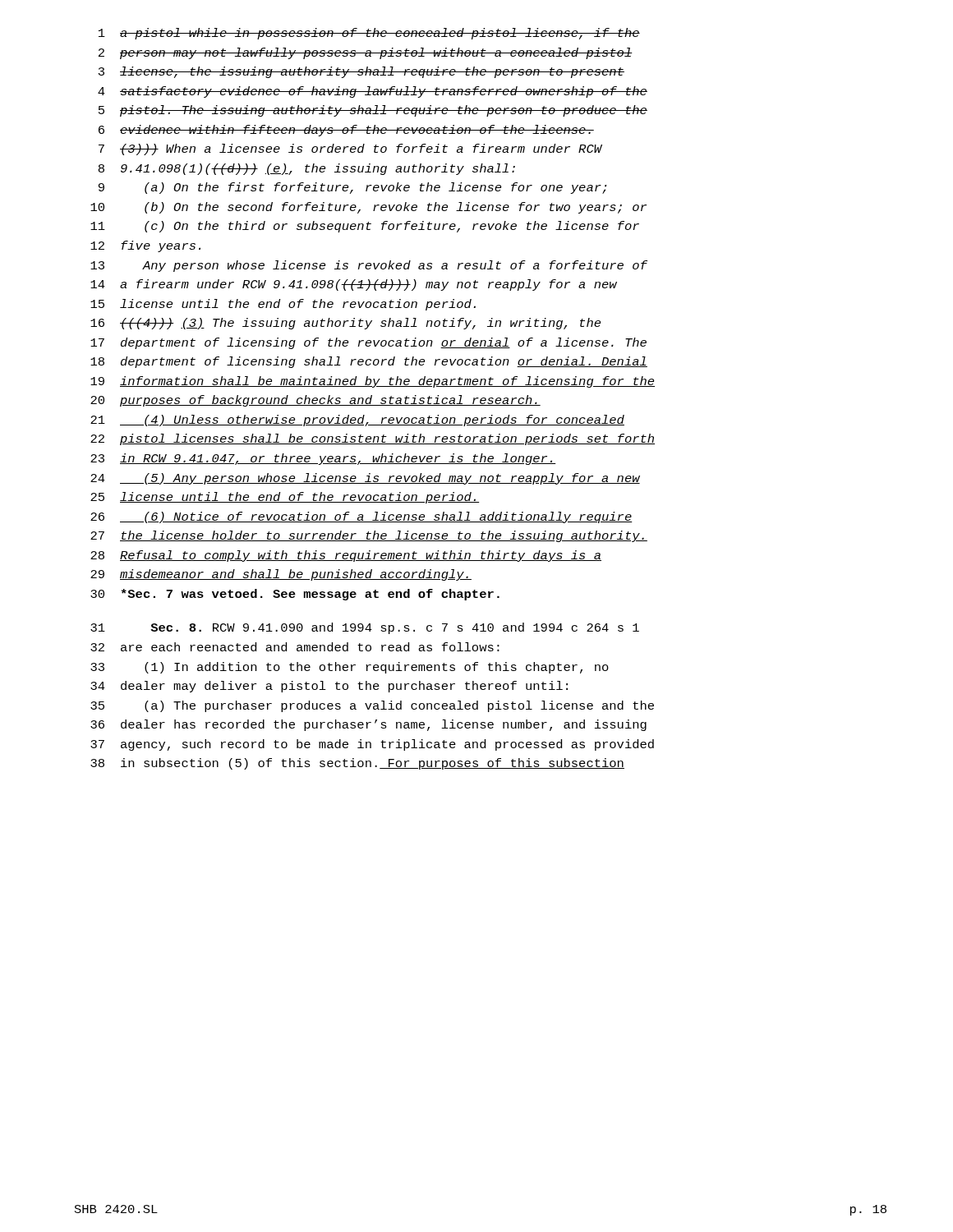Where is the passage that starts "3 license, the issuing authority"?
953x1232 pixels.
(x=481, y=73)
